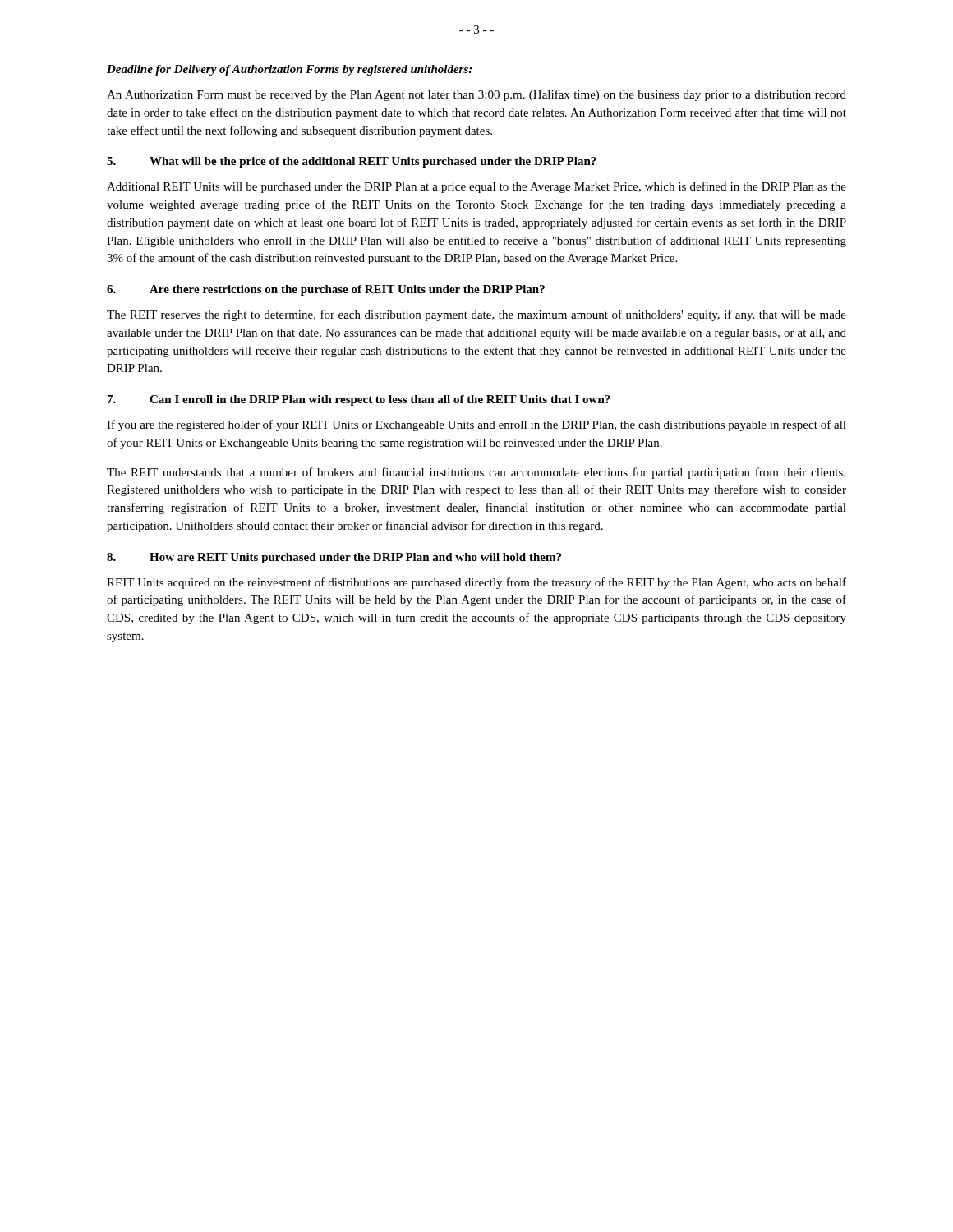Screen dimensions: 1232x953
Task: Find the block starting "The REIT understands that a number of brokers"
Action: click(476, 499)
